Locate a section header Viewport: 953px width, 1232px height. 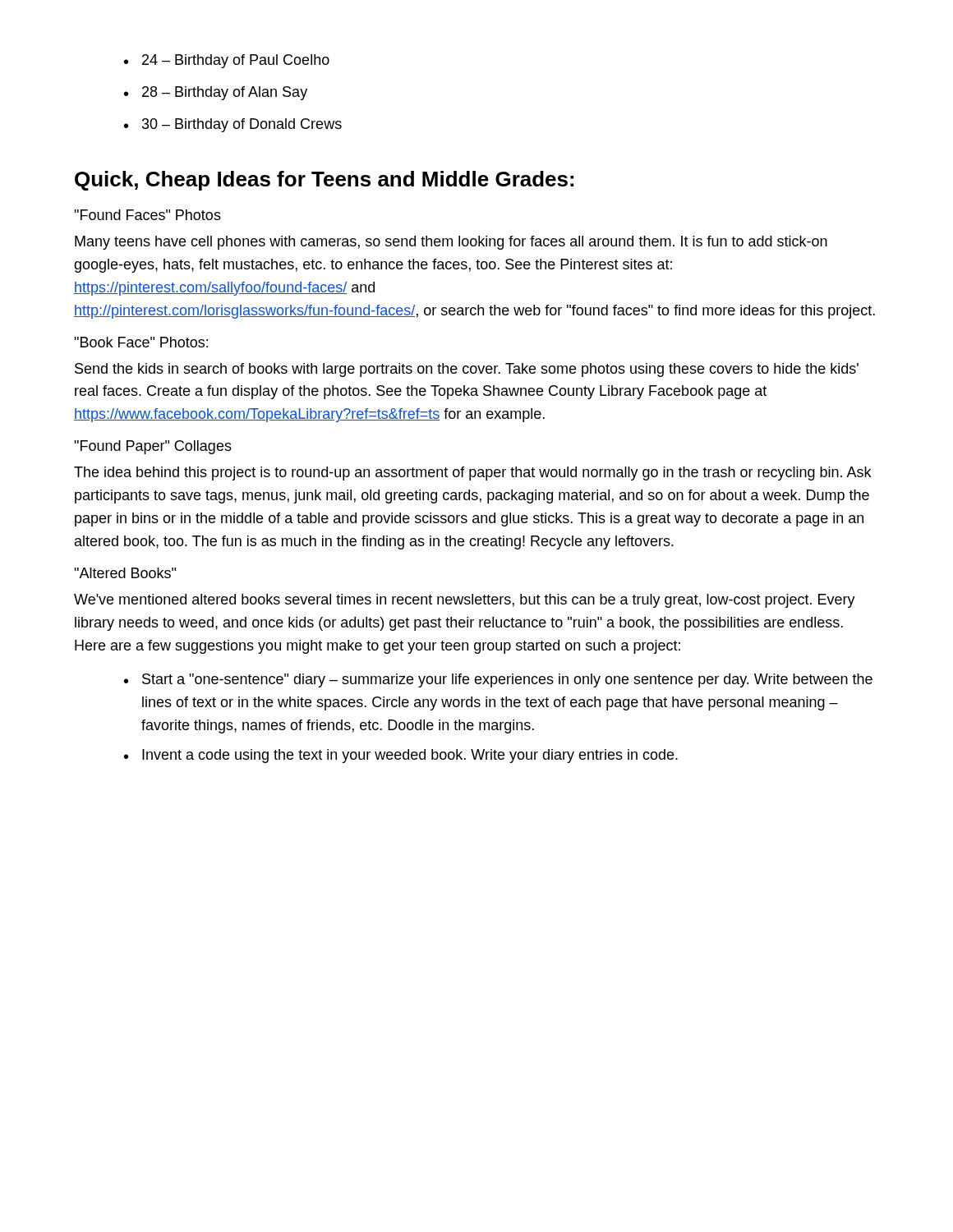(325, 179)
